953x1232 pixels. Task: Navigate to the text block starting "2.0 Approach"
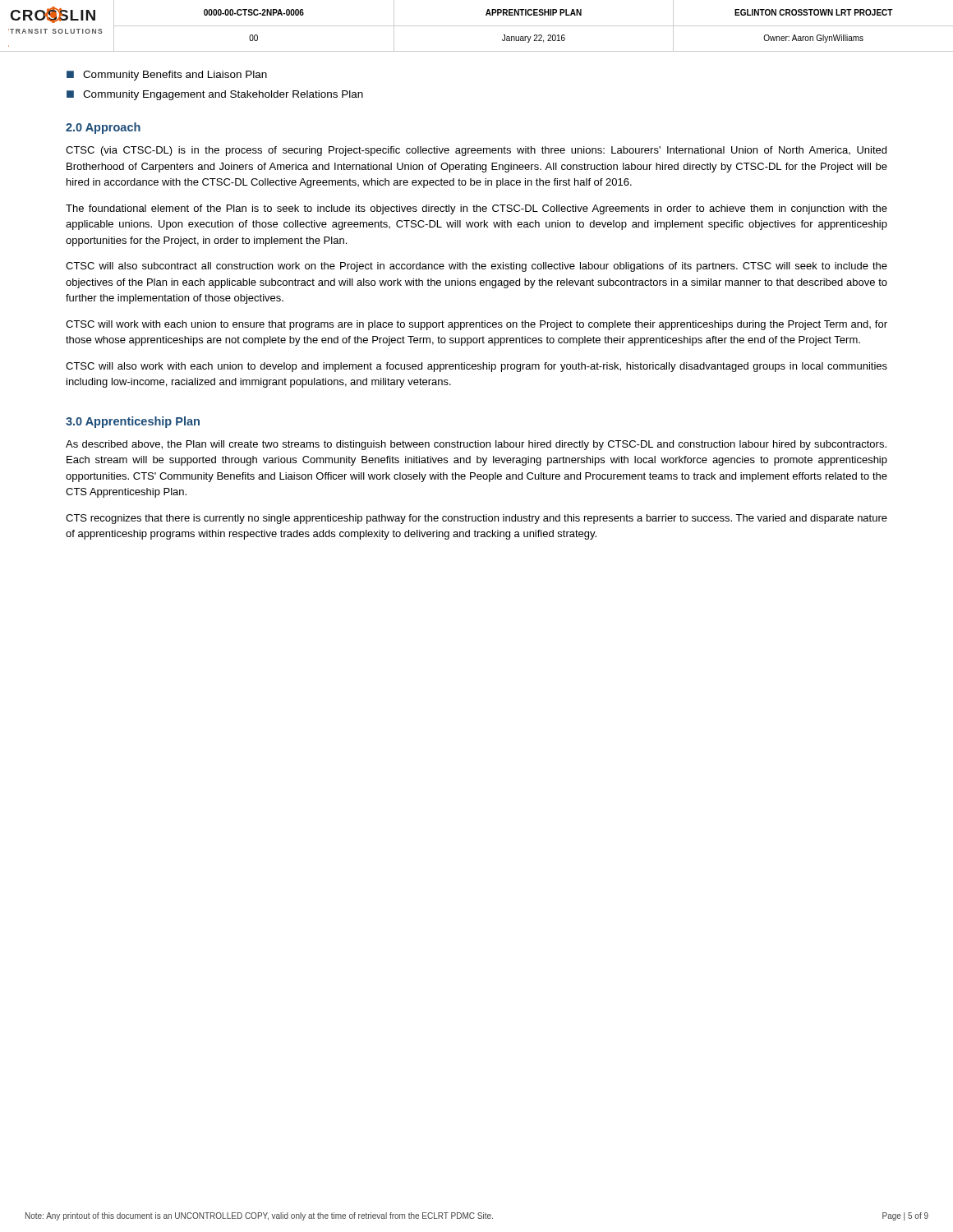click(x=103, y=127)
